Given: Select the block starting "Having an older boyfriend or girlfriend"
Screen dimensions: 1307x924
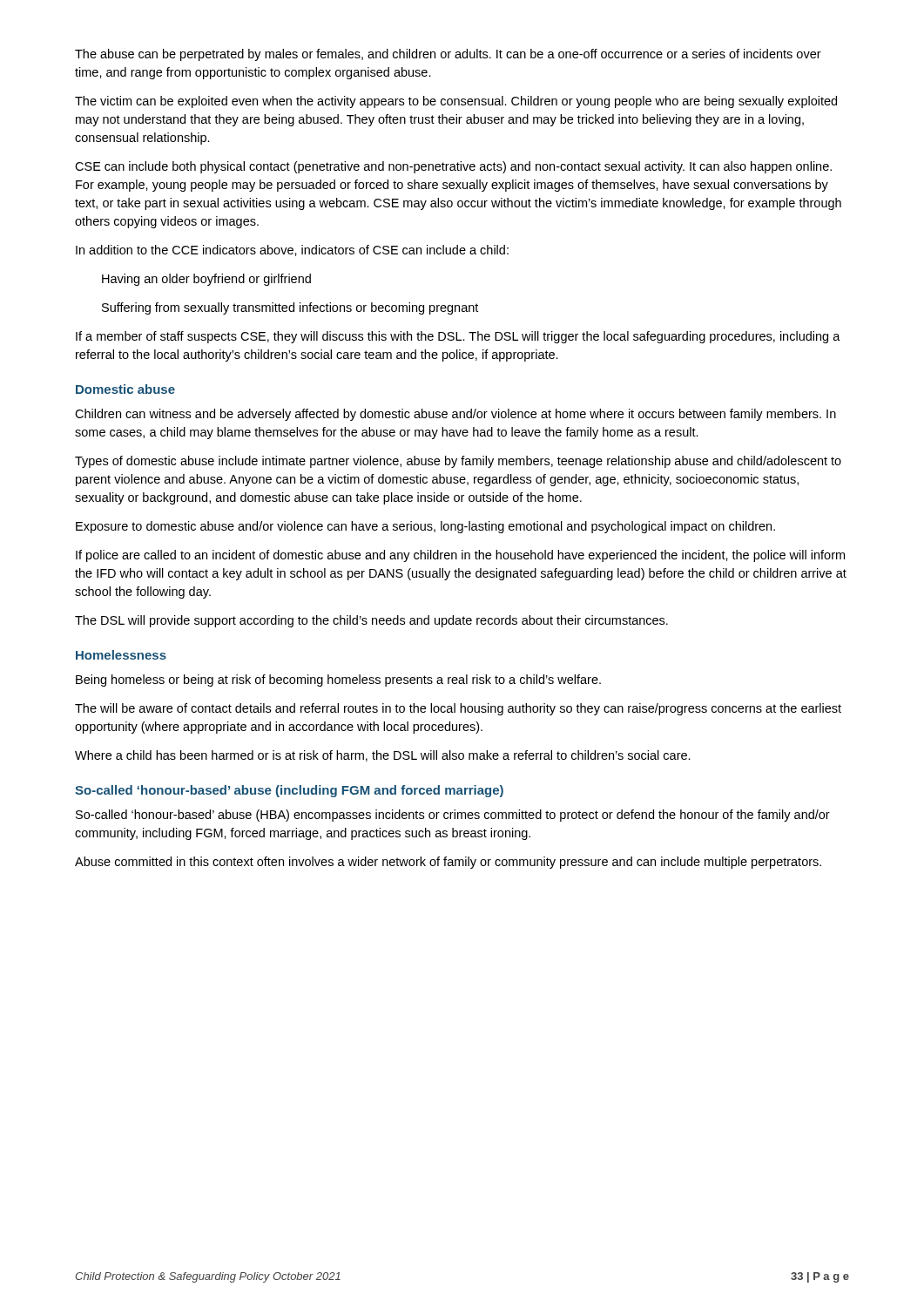Looking at the screenshot, I should (206, 280).
